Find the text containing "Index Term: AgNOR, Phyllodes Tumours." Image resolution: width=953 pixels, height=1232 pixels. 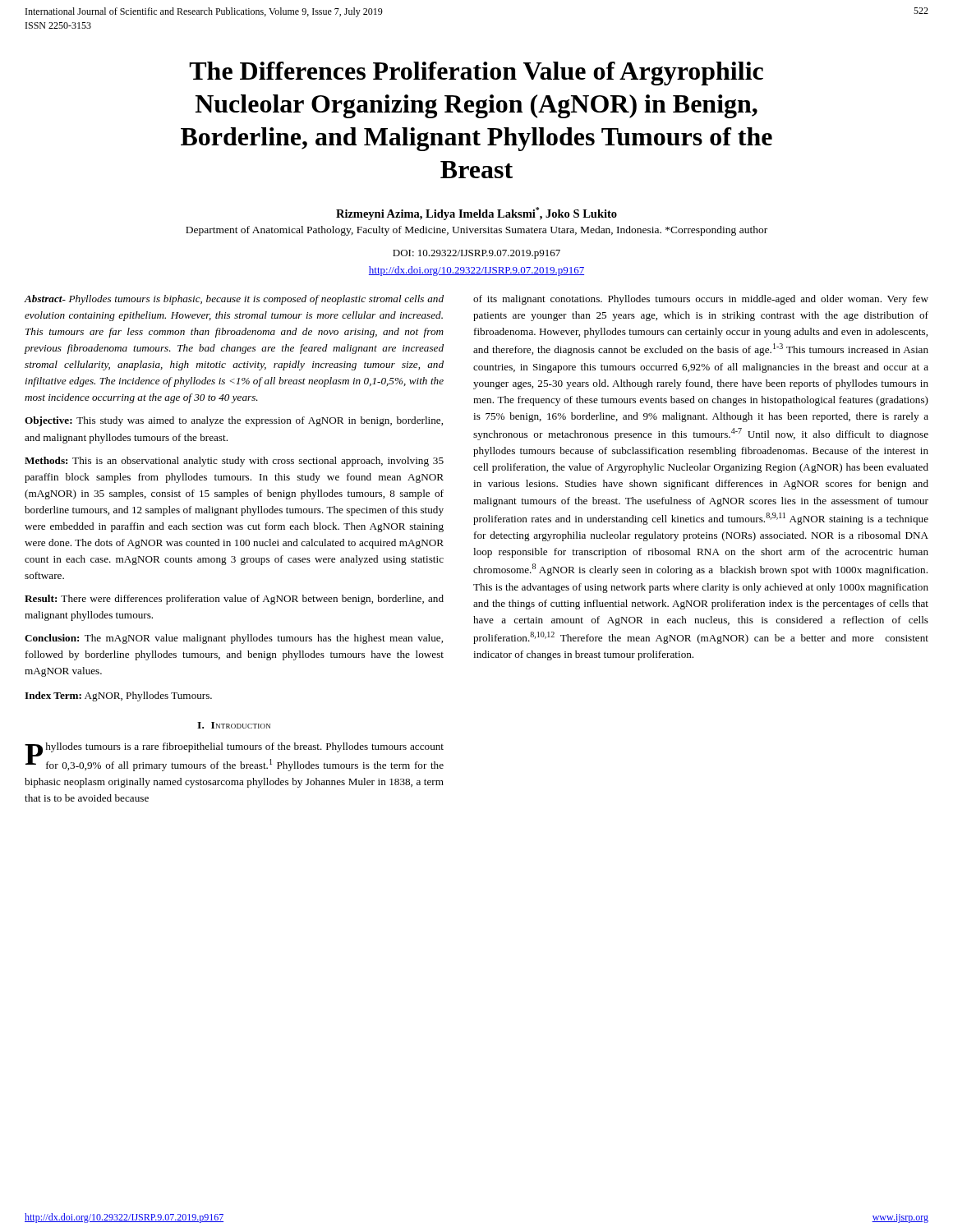tap(119, 696)
